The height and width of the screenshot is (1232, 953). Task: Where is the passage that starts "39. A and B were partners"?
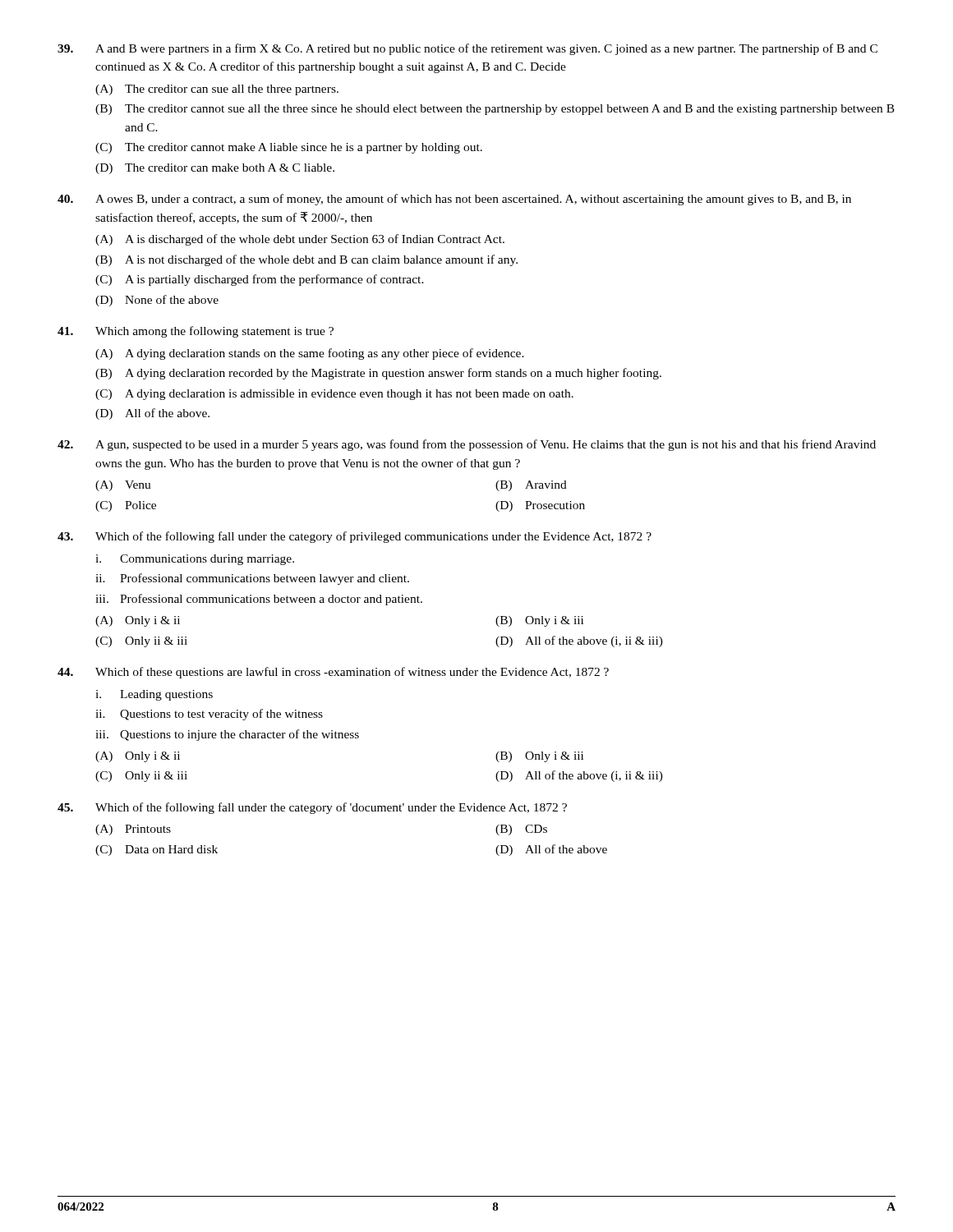pyautogui.click(x=476, y=109)
